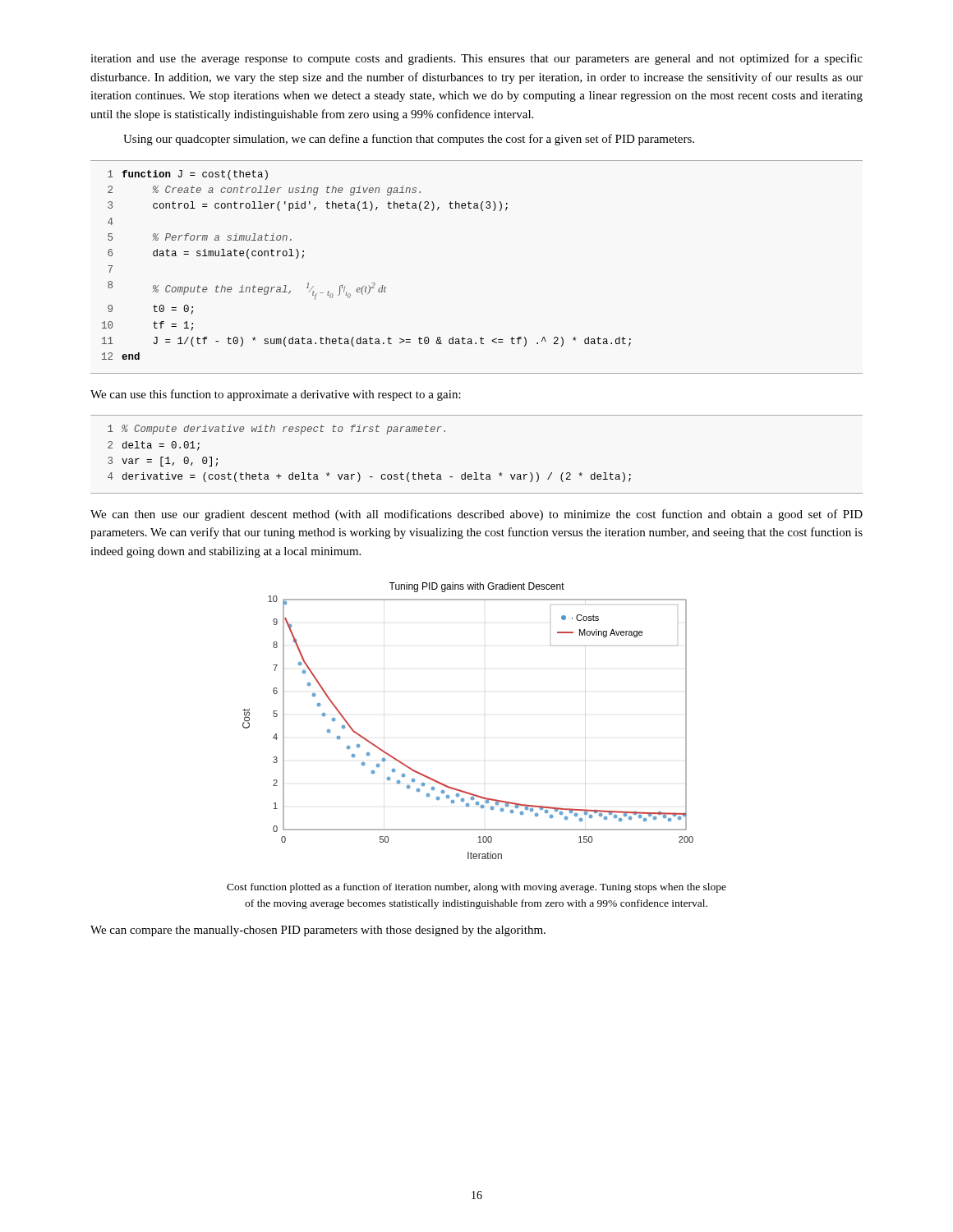Locate the text block that reads "We can use this function to approximate a"
The height and width of the screenshot is (1232, 953).
tap(276, 395)
